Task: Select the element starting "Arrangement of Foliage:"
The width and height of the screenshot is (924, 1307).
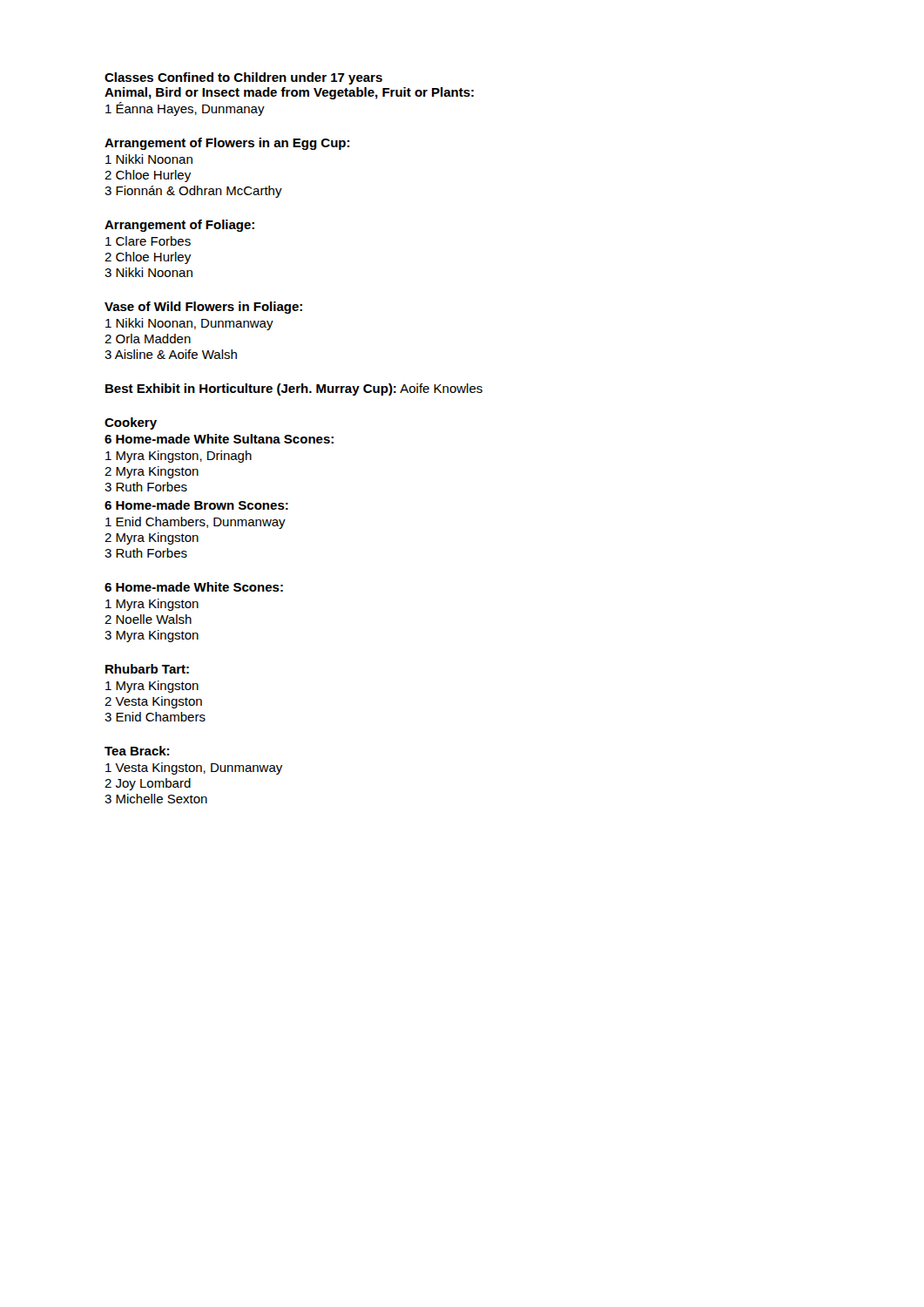Action: pos(180,224)
